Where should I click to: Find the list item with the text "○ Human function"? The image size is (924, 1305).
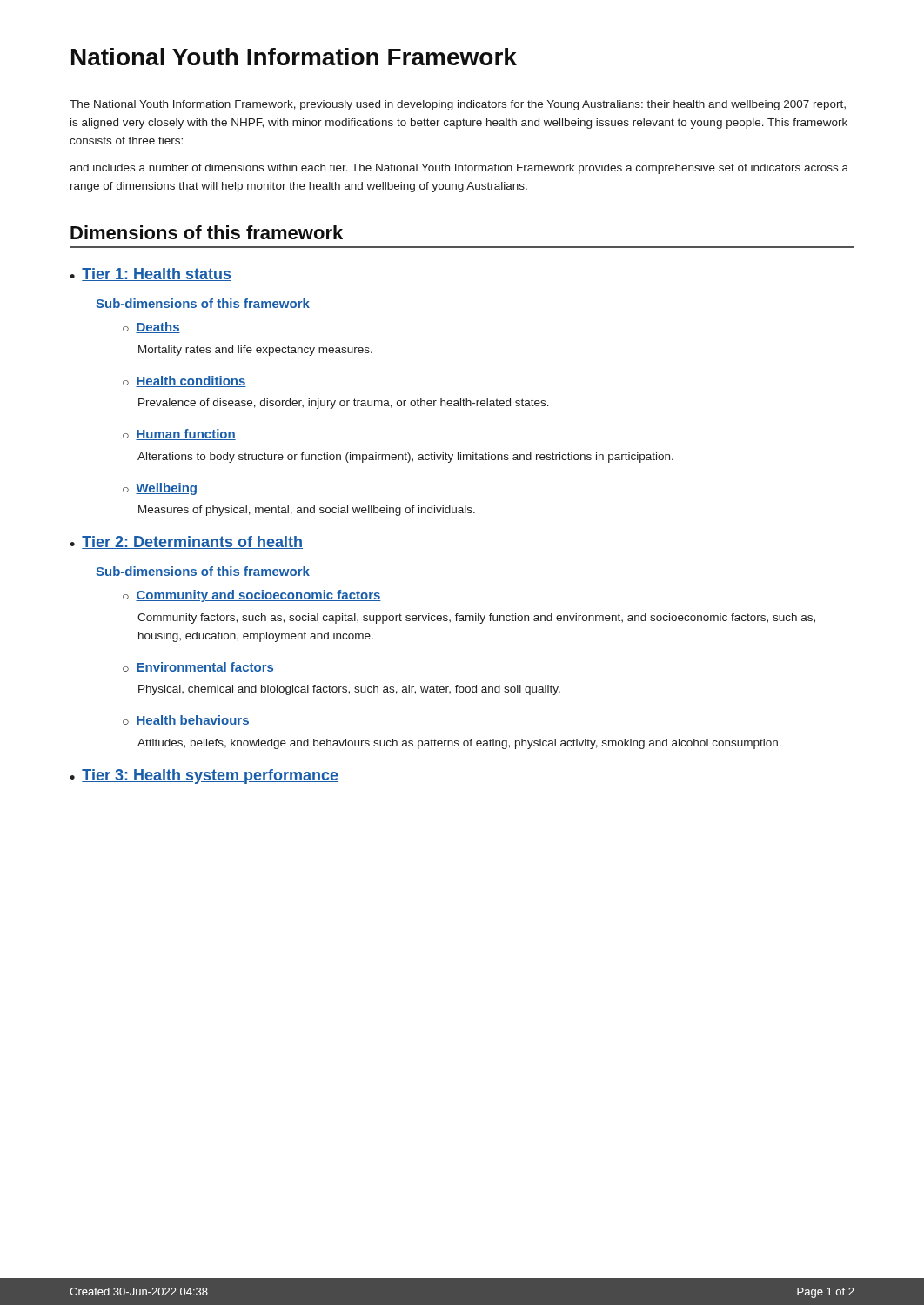[x=179, y=435]
